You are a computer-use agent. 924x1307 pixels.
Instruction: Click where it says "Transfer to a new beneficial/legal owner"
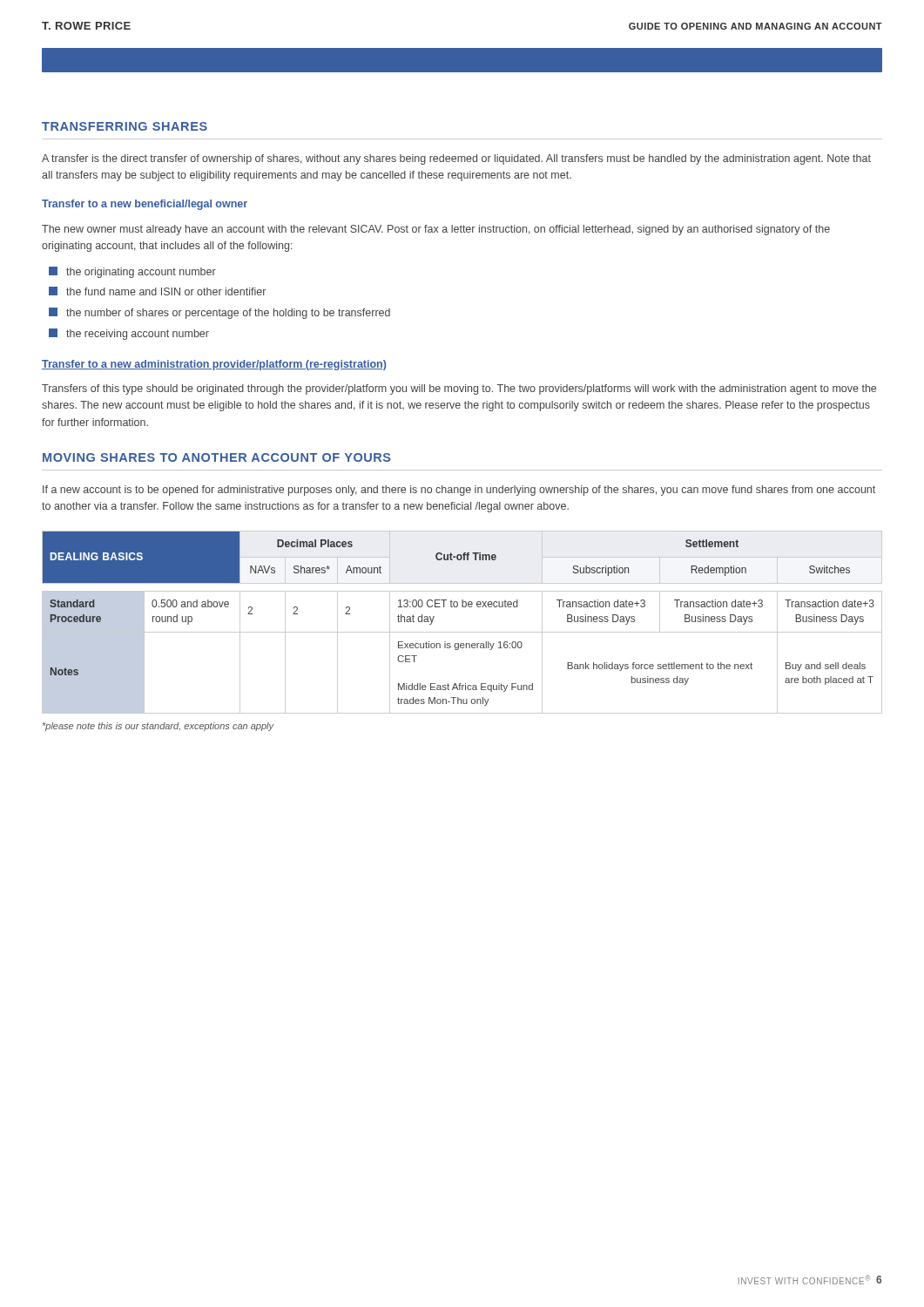145,205
